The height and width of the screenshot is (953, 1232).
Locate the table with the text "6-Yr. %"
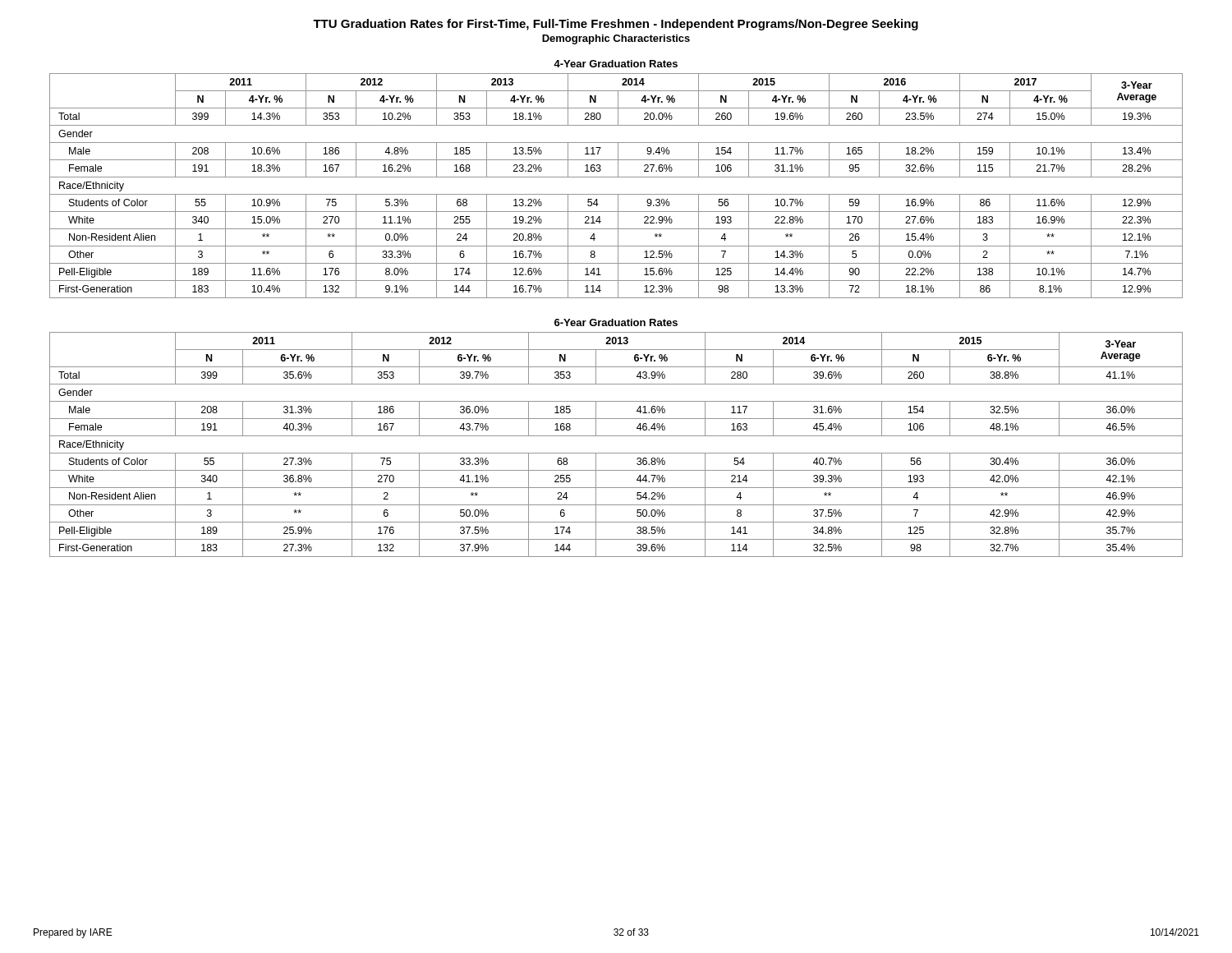coord(616,444)
